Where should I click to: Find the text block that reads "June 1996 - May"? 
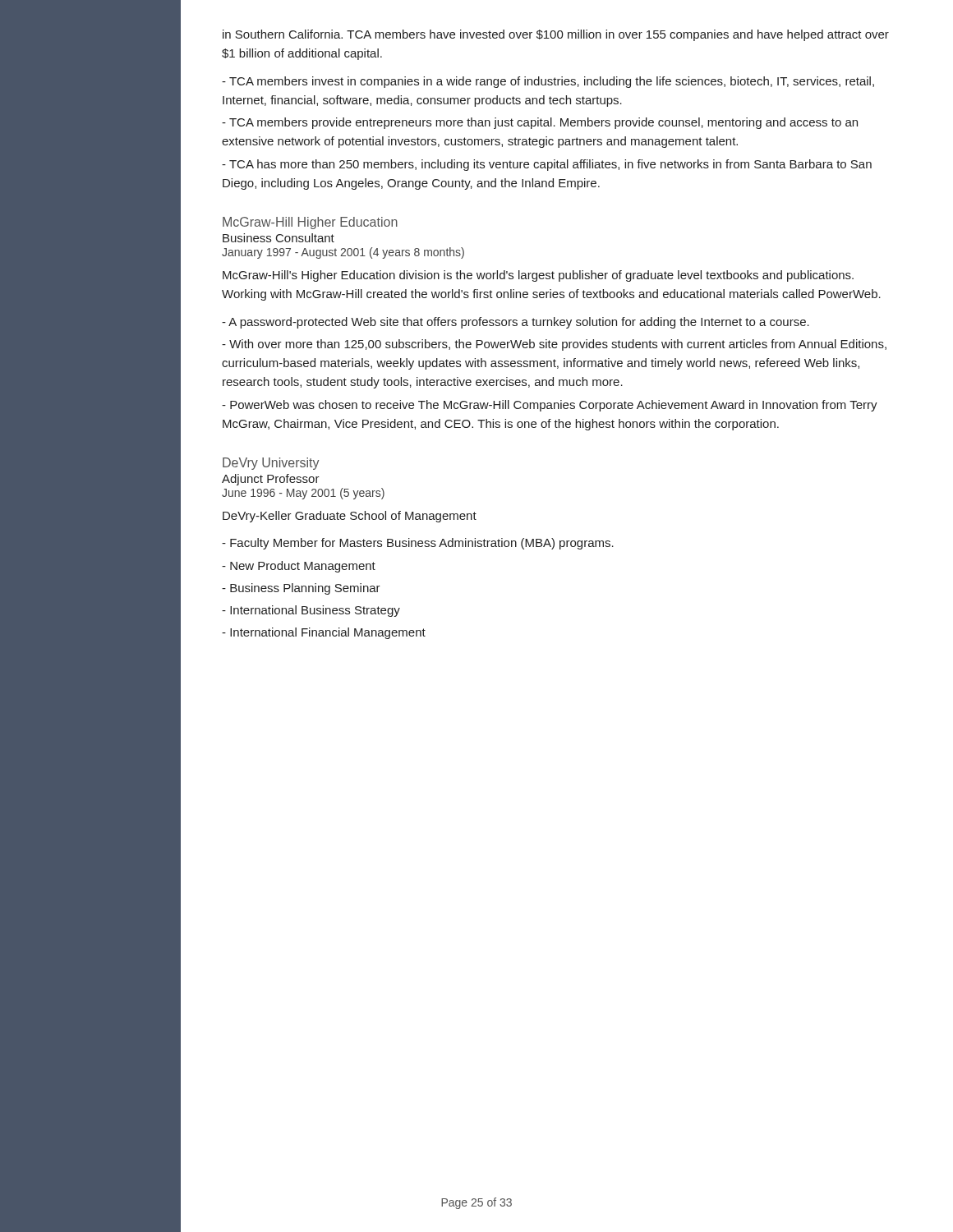tap(303, 493)
